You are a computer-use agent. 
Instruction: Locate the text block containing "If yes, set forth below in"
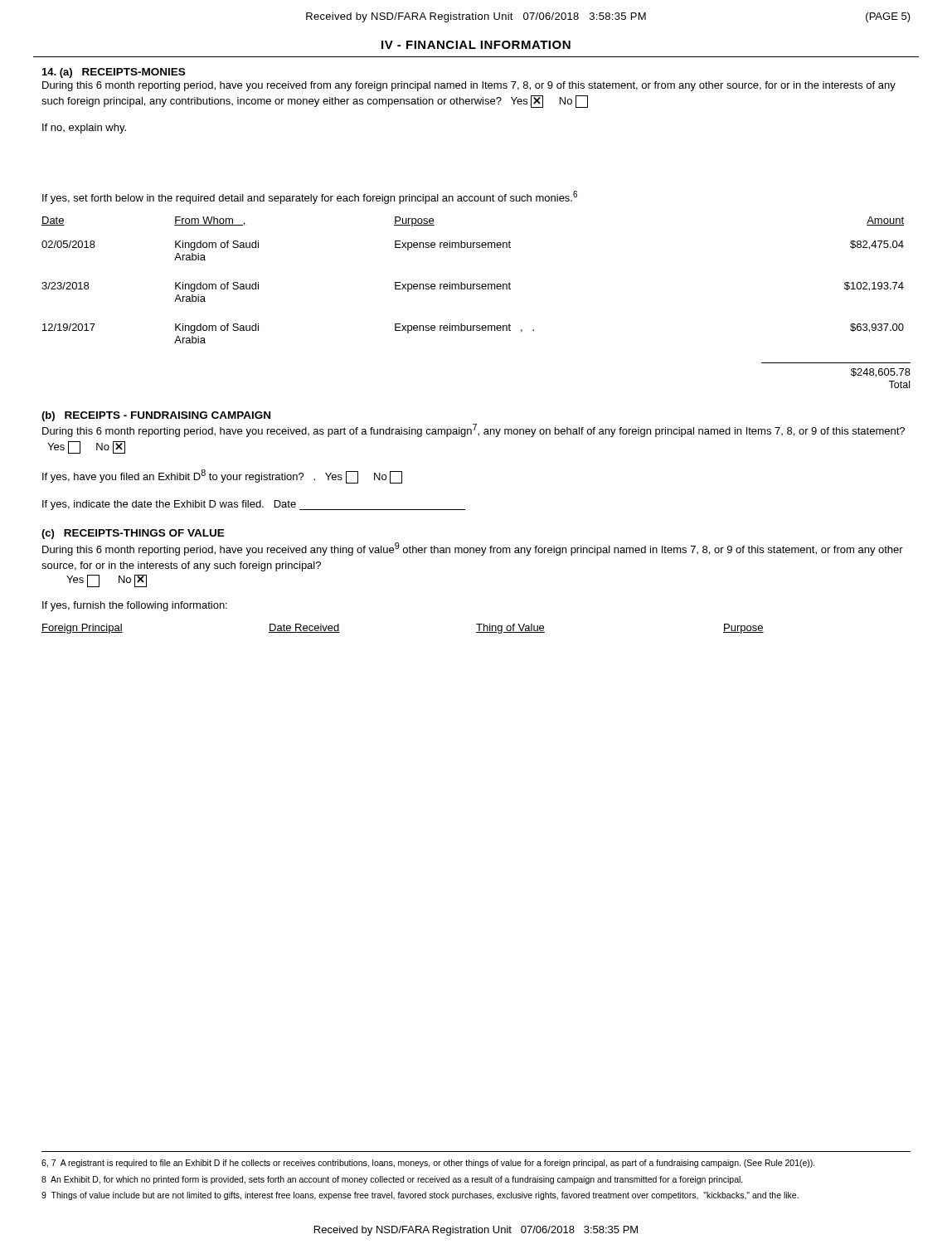coord(310,197)
